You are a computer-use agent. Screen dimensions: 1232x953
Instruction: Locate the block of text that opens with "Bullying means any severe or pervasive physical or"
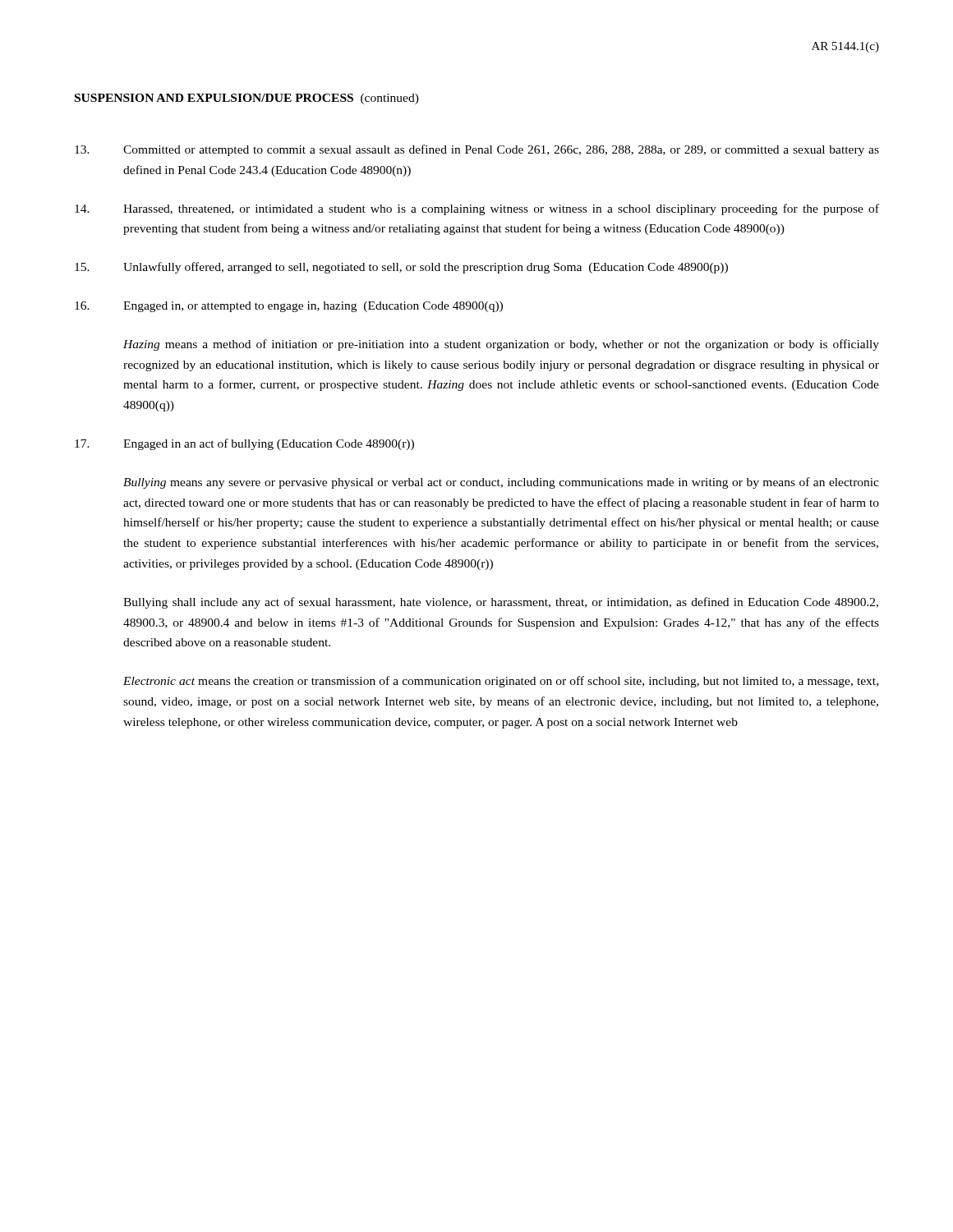pyautogui.click(x=501, y=522)
